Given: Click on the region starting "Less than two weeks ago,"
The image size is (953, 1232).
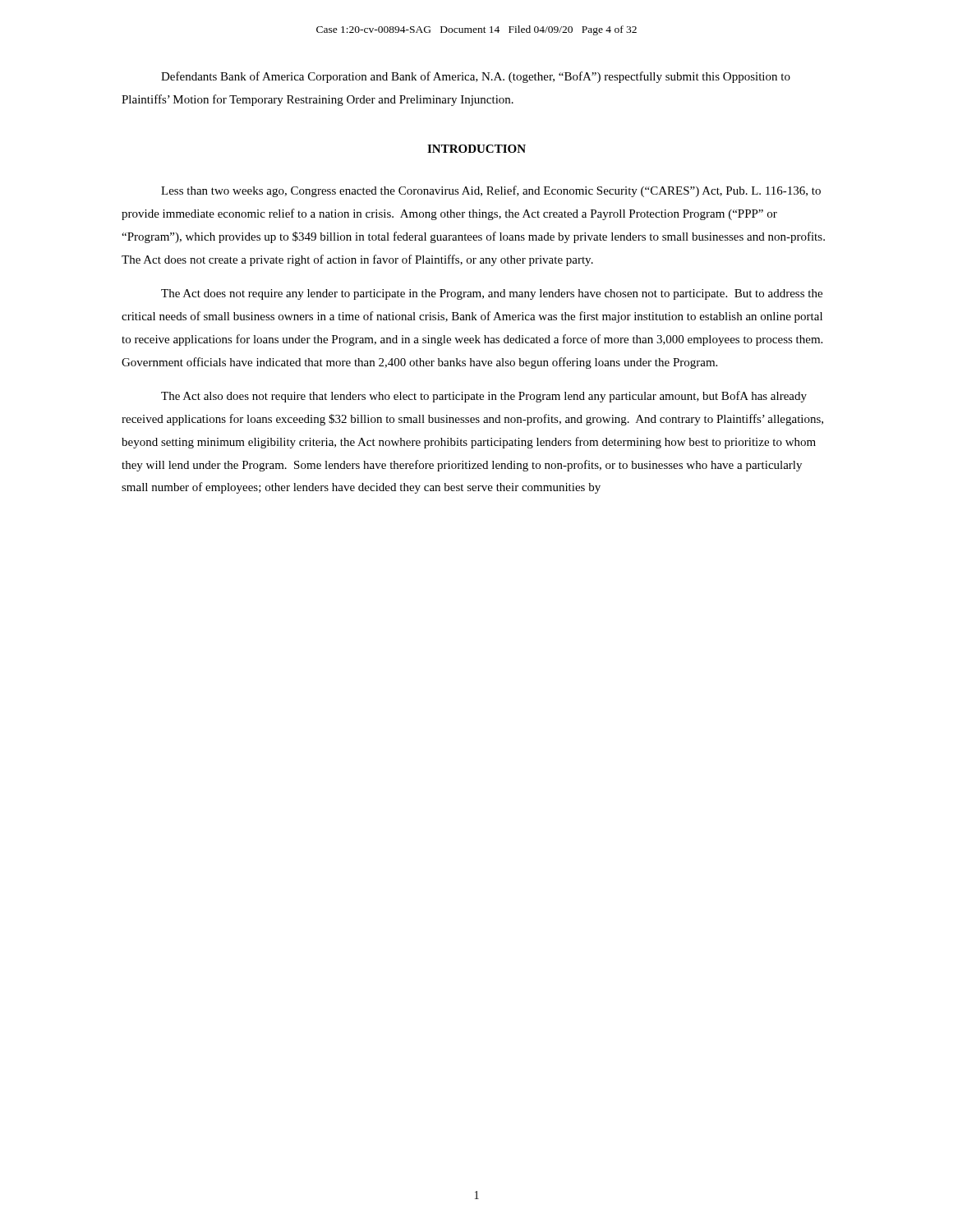Looking at the screenshot, I should (476, 226).
